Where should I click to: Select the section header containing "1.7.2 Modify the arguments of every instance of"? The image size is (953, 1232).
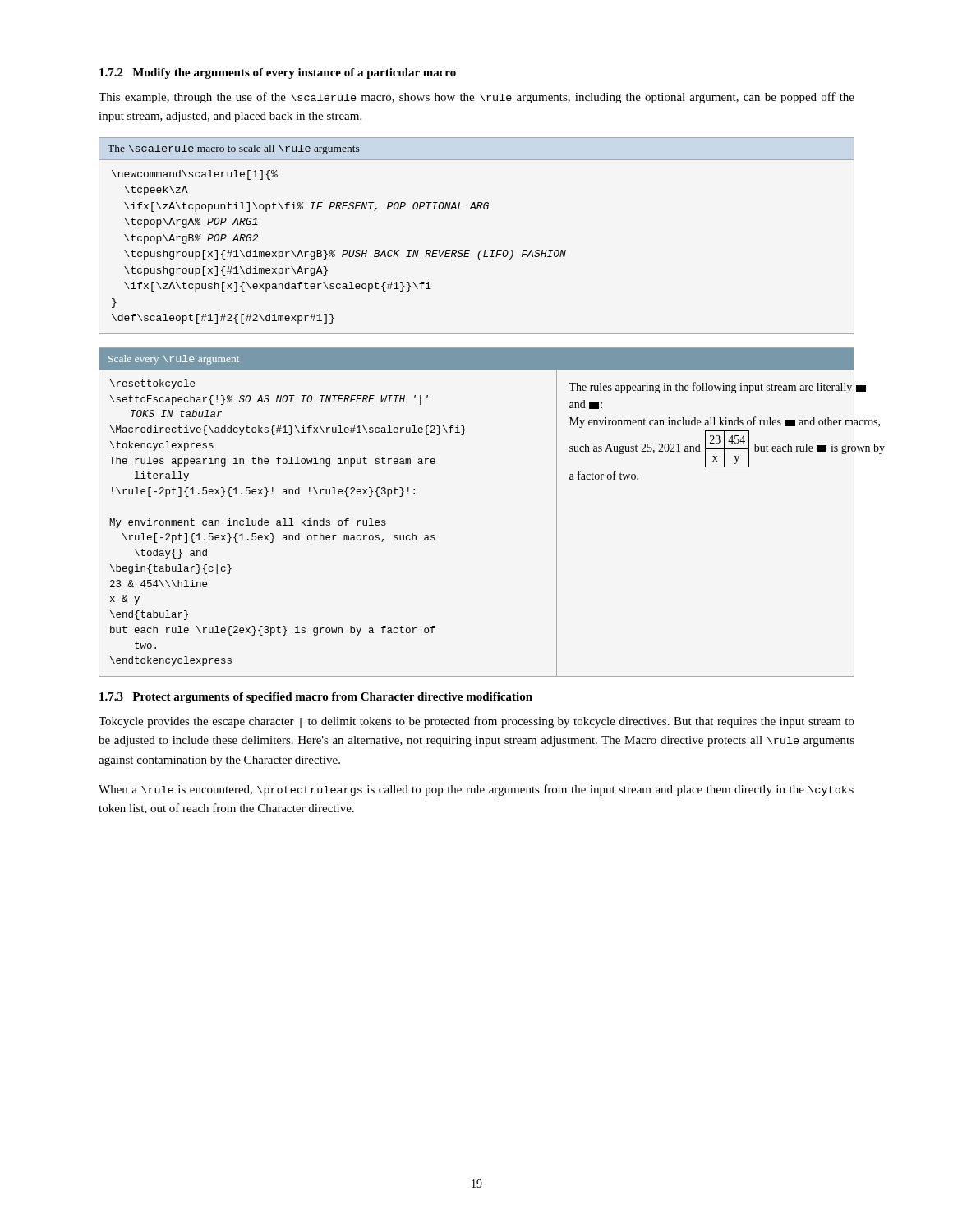pyautogui.click(x=277, y=72)
